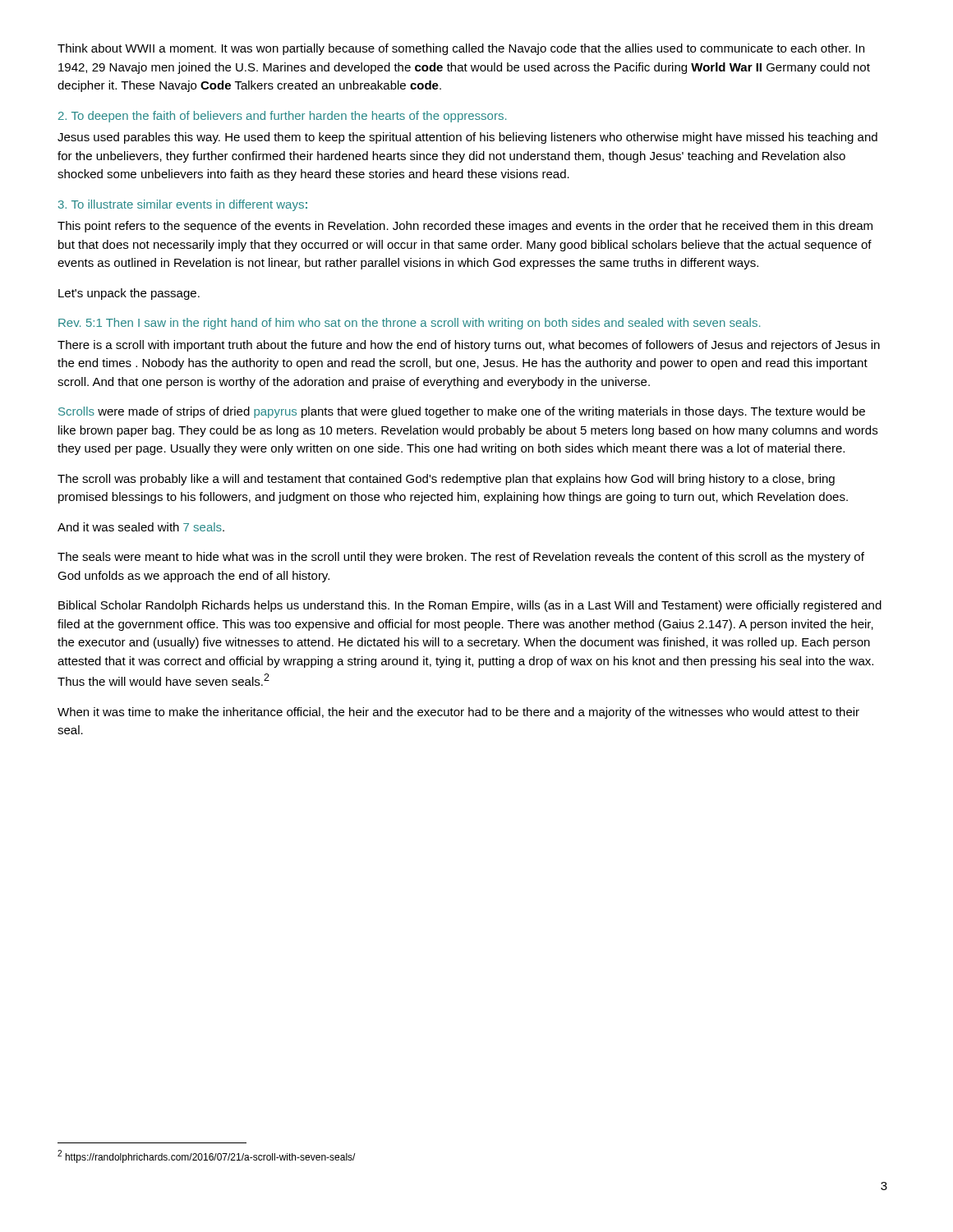The image size is (953, 1232).
Task: Find the section header that says "Rev. 5:1 Then"
Action: [x=472, y=323]
